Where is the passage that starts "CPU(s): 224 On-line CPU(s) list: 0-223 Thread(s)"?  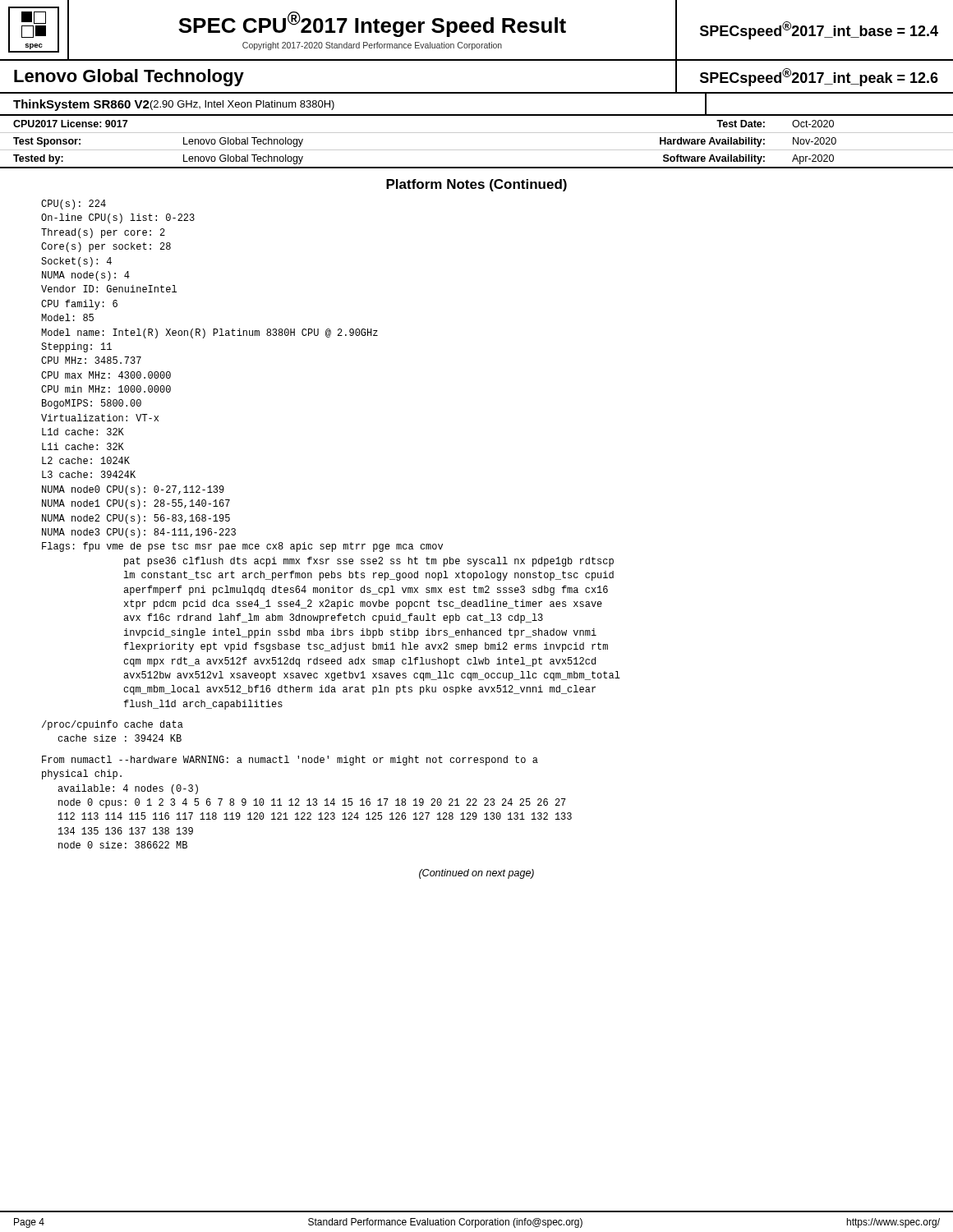(x=74, y=205)
